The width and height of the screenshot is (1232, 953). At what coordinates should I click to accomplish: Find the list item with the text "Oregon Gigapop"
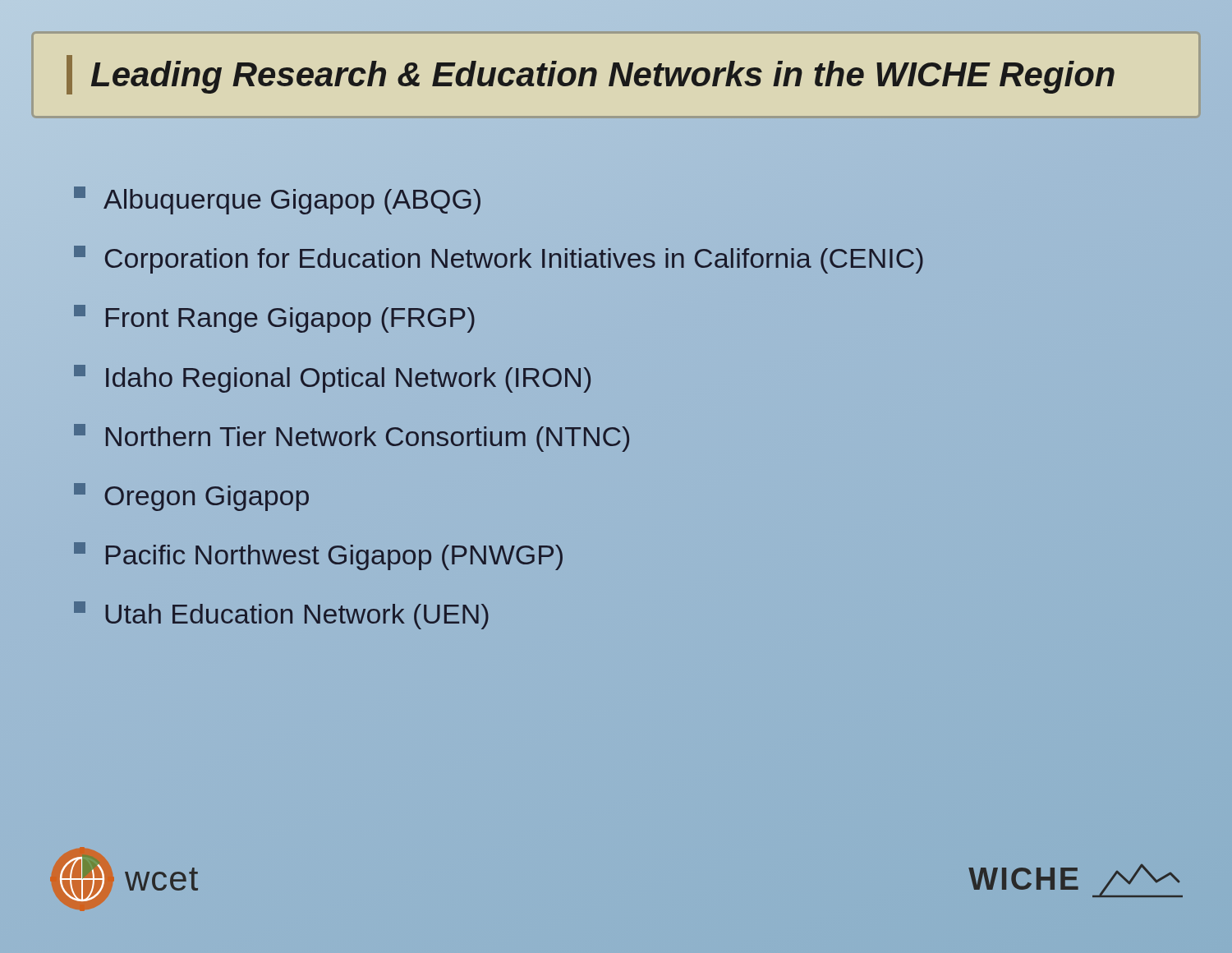(192, 495)
